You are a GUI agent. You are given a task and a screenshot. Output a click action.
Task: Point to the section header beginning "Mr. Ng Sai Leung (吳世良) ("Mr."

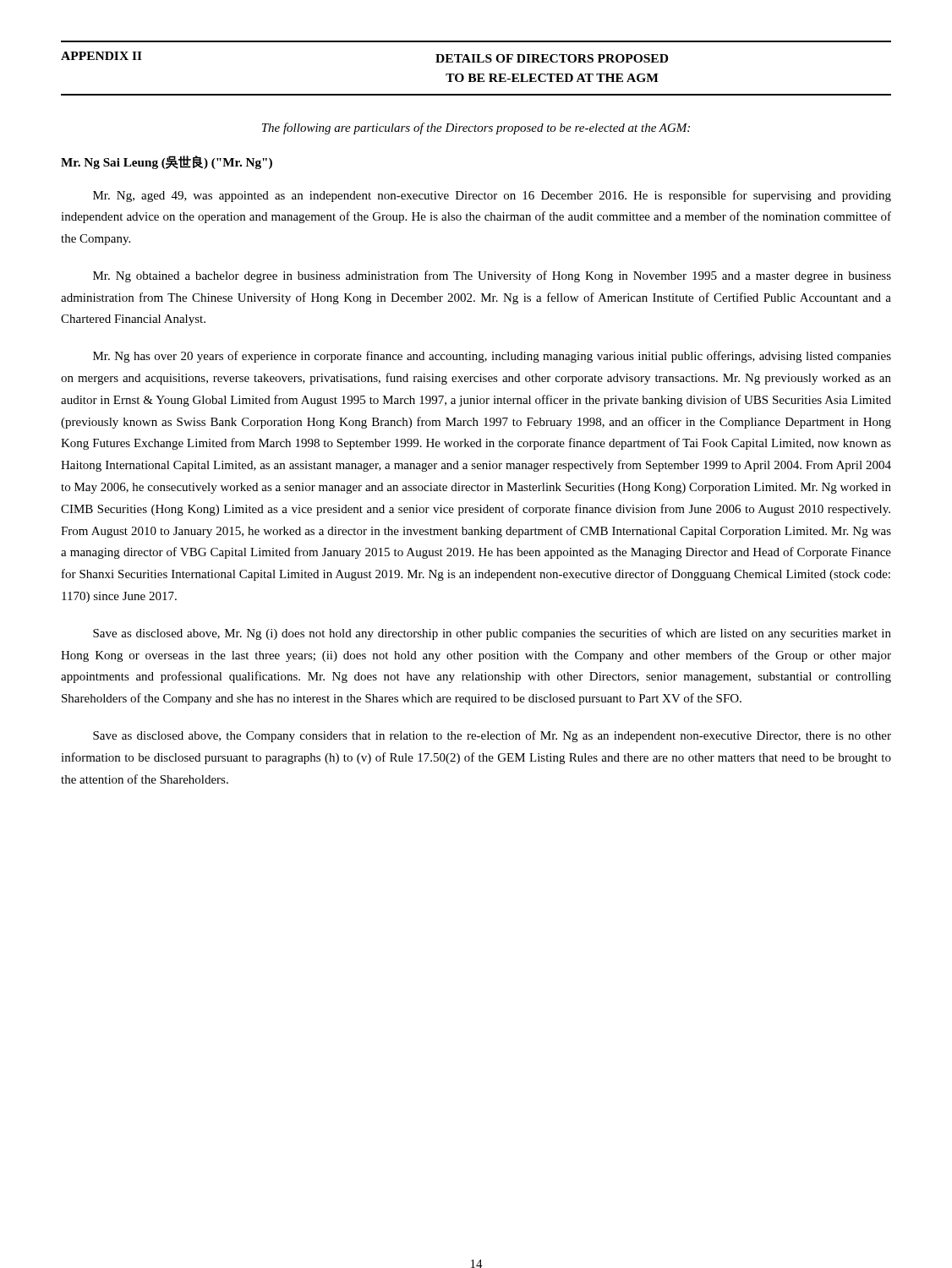pyautogui.click(x=167, y=161)
